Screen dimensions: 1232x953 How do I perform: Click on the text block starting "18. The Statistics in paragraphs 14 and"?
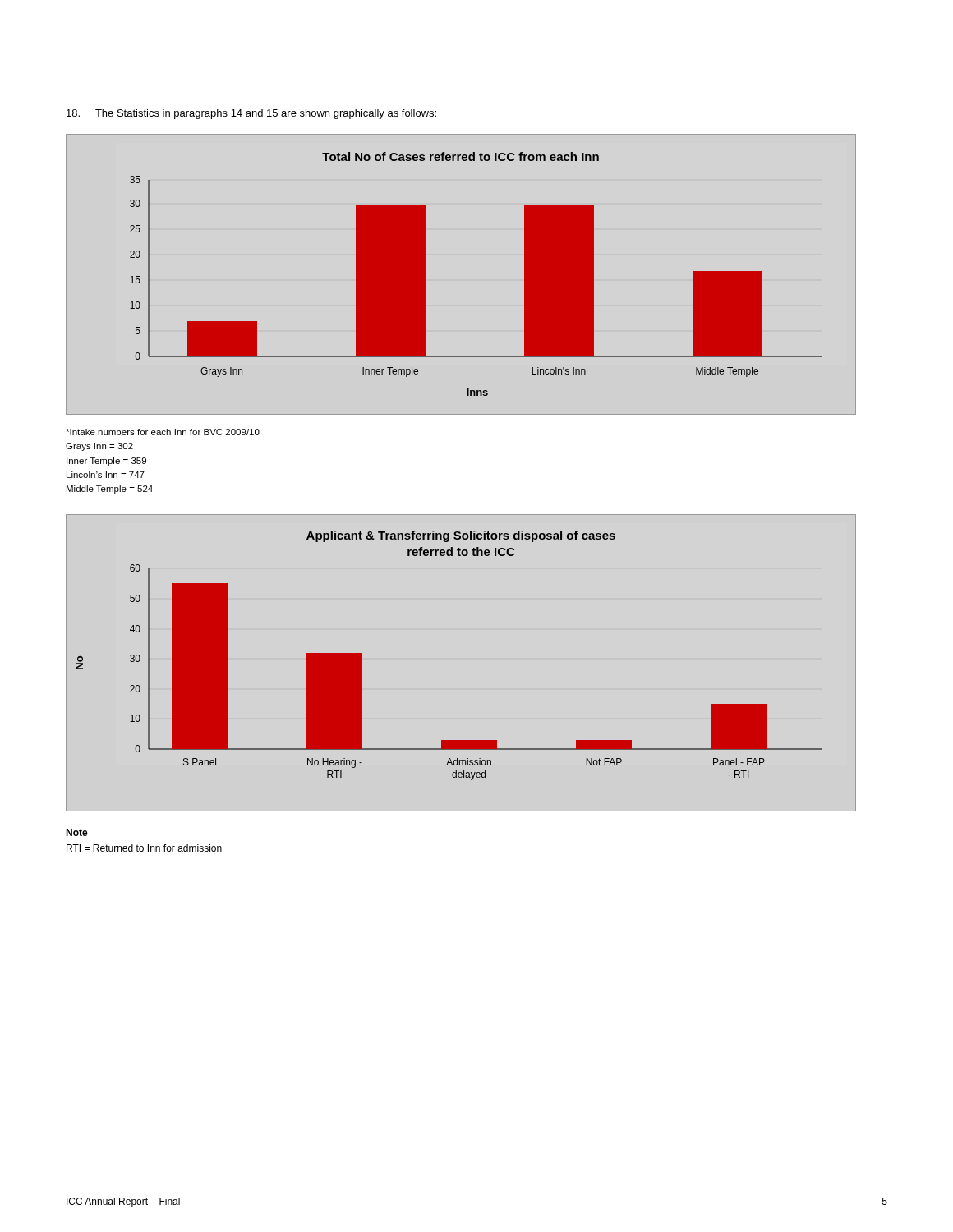pyautogui.click(x=251, y=113)
